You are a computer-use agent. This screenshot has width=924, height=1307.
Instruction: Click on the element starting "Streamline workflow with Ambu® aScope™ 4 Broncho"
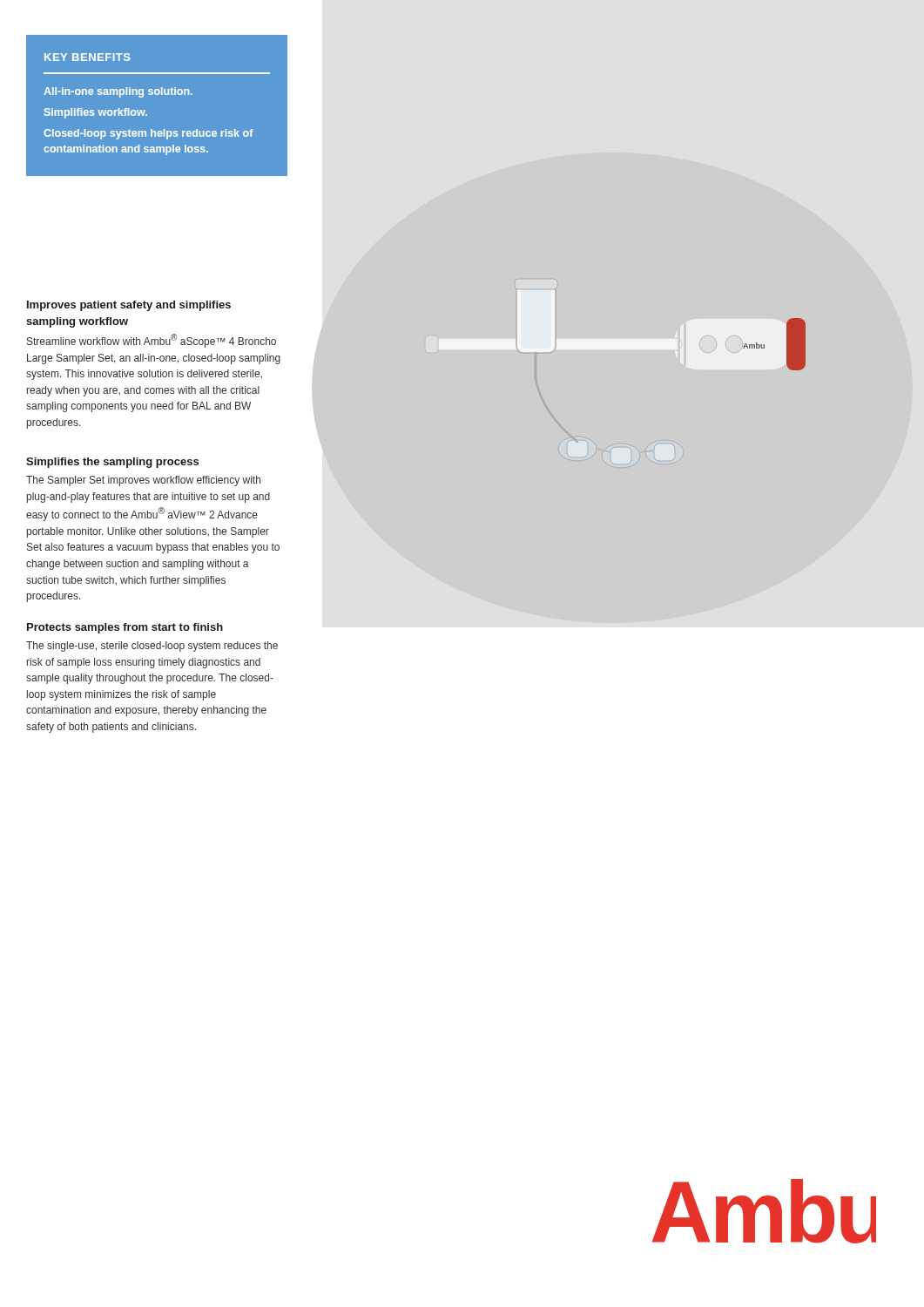tap(153, 381)
